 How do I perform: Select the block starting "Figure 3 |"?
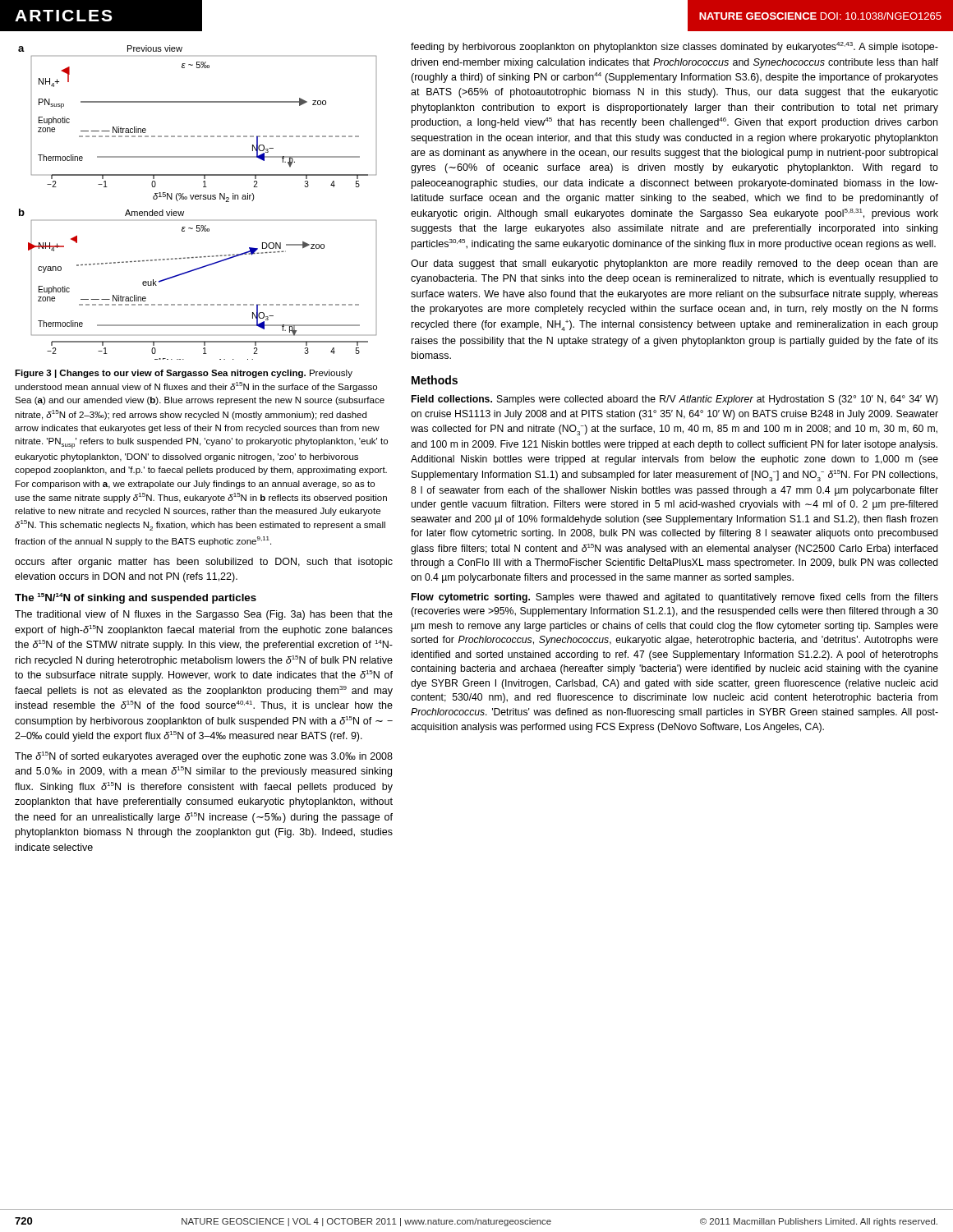tap(202, 457)
